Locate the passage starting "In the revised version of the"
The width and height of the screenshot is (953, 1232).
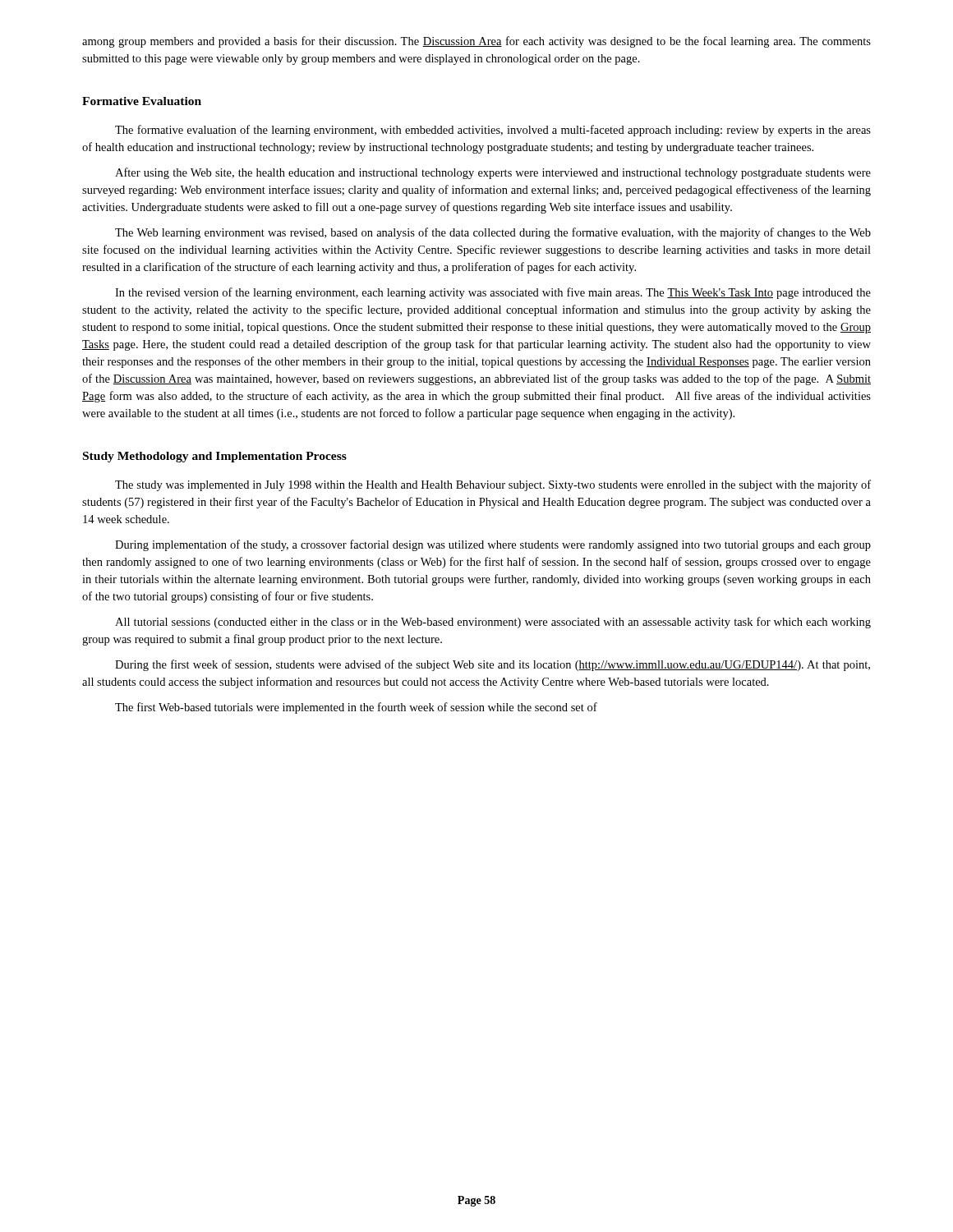(x=476, y=353)
